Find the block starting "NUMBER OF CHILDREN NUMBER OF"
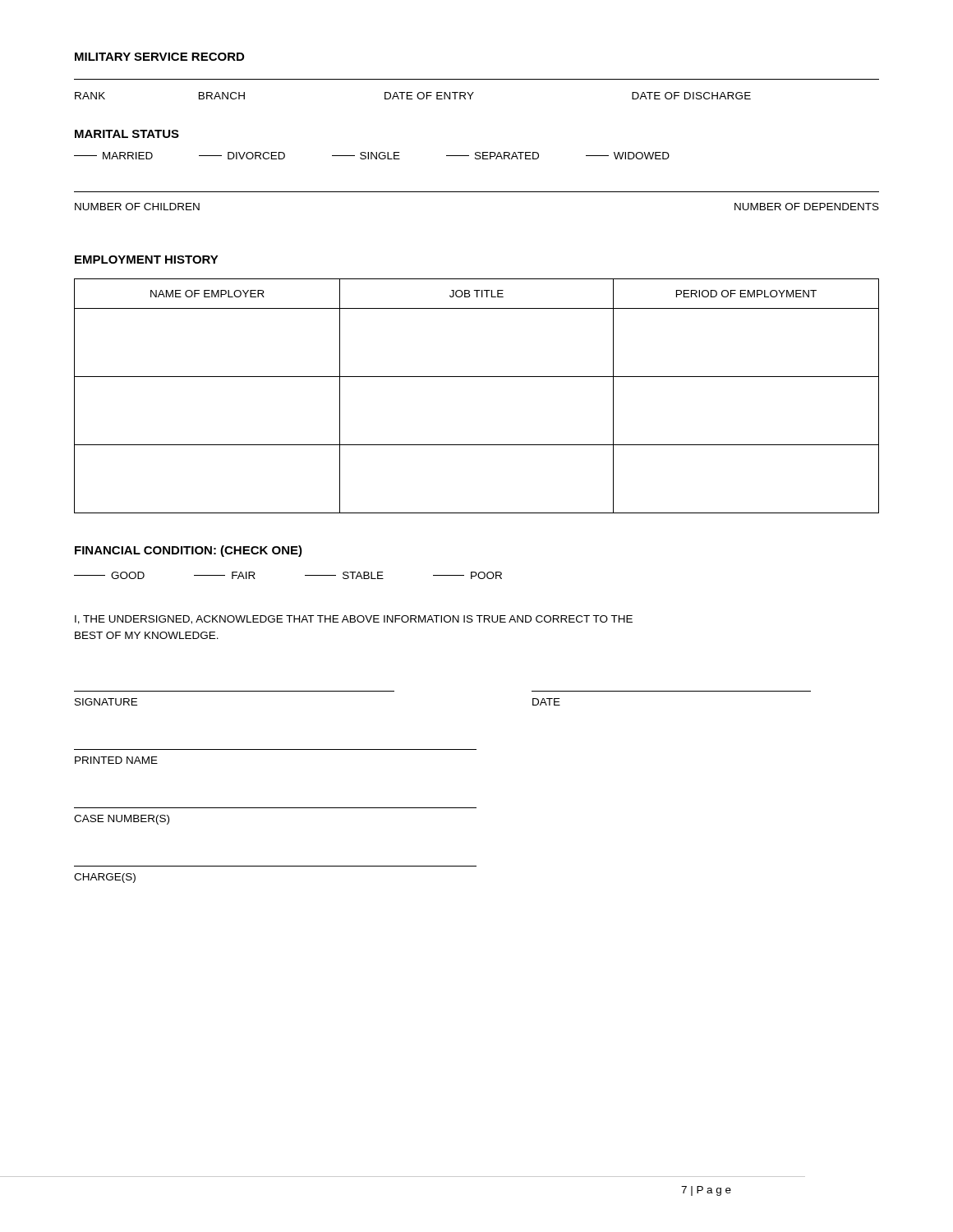This screenshot has height=1232, width=953. click(138, 207)
